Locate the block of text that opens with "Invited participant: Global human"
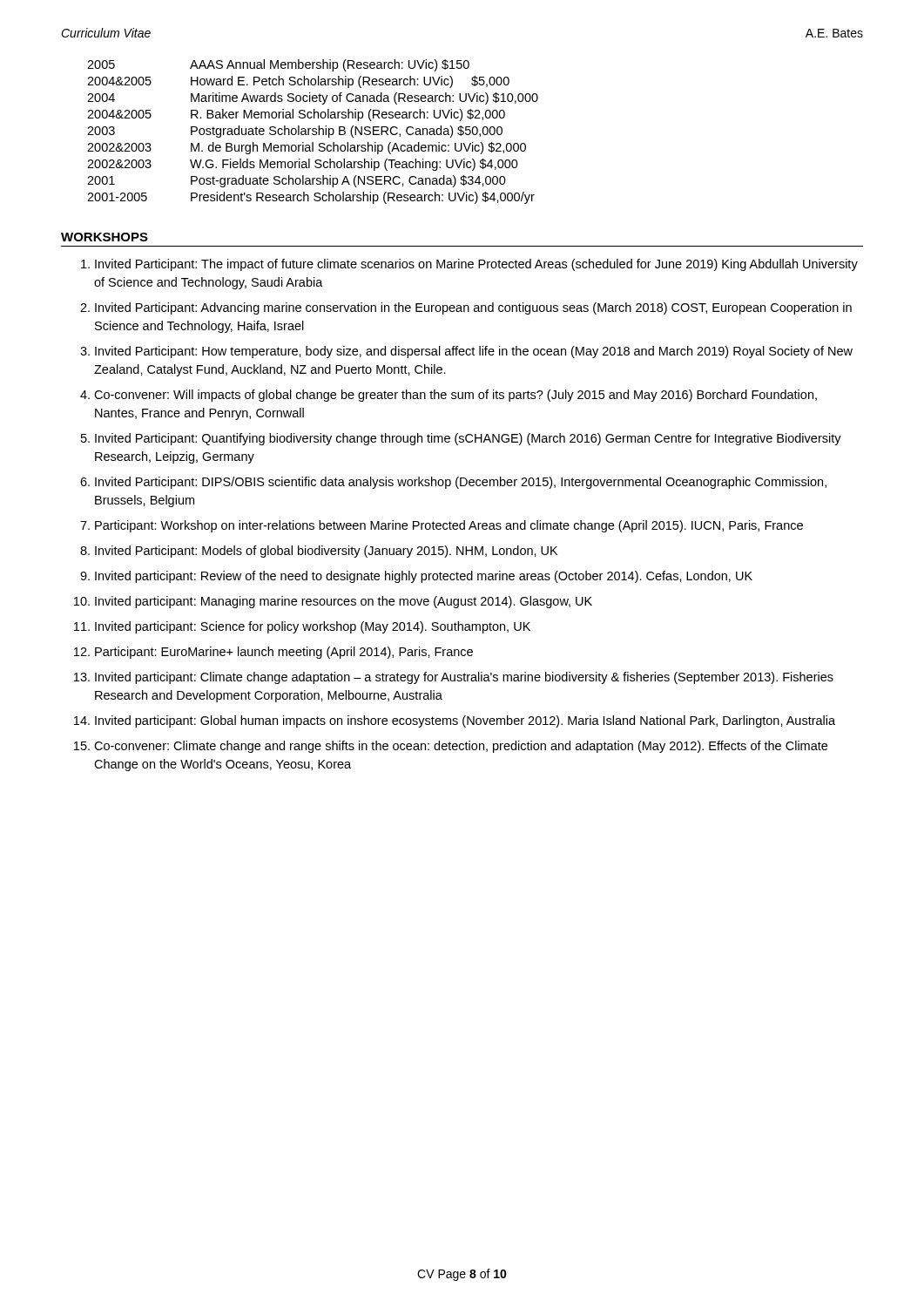 pos(465,721)
